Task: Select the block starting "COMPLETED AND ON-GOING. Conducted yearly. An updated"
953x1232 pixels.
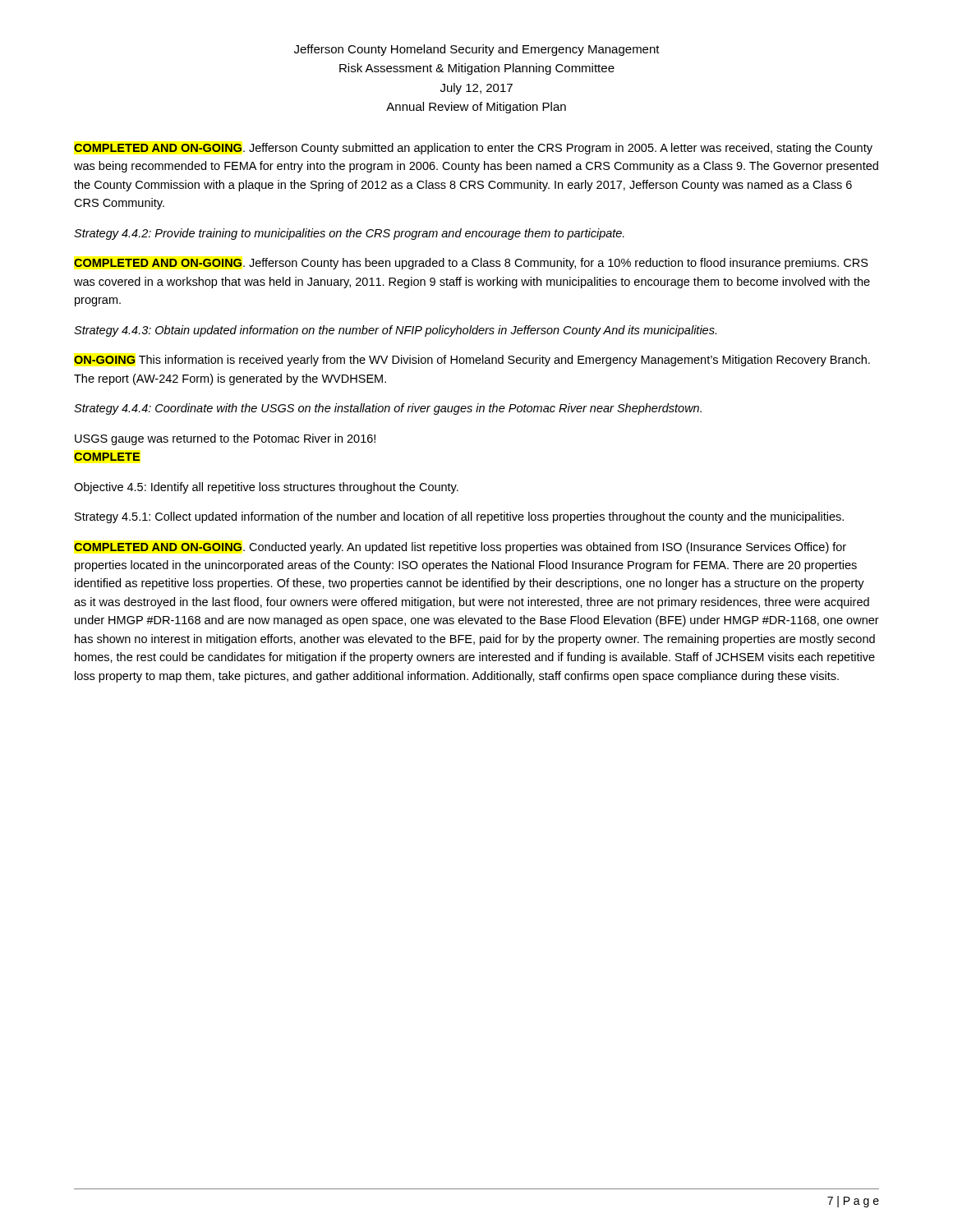Action: [x=476, y=611]
